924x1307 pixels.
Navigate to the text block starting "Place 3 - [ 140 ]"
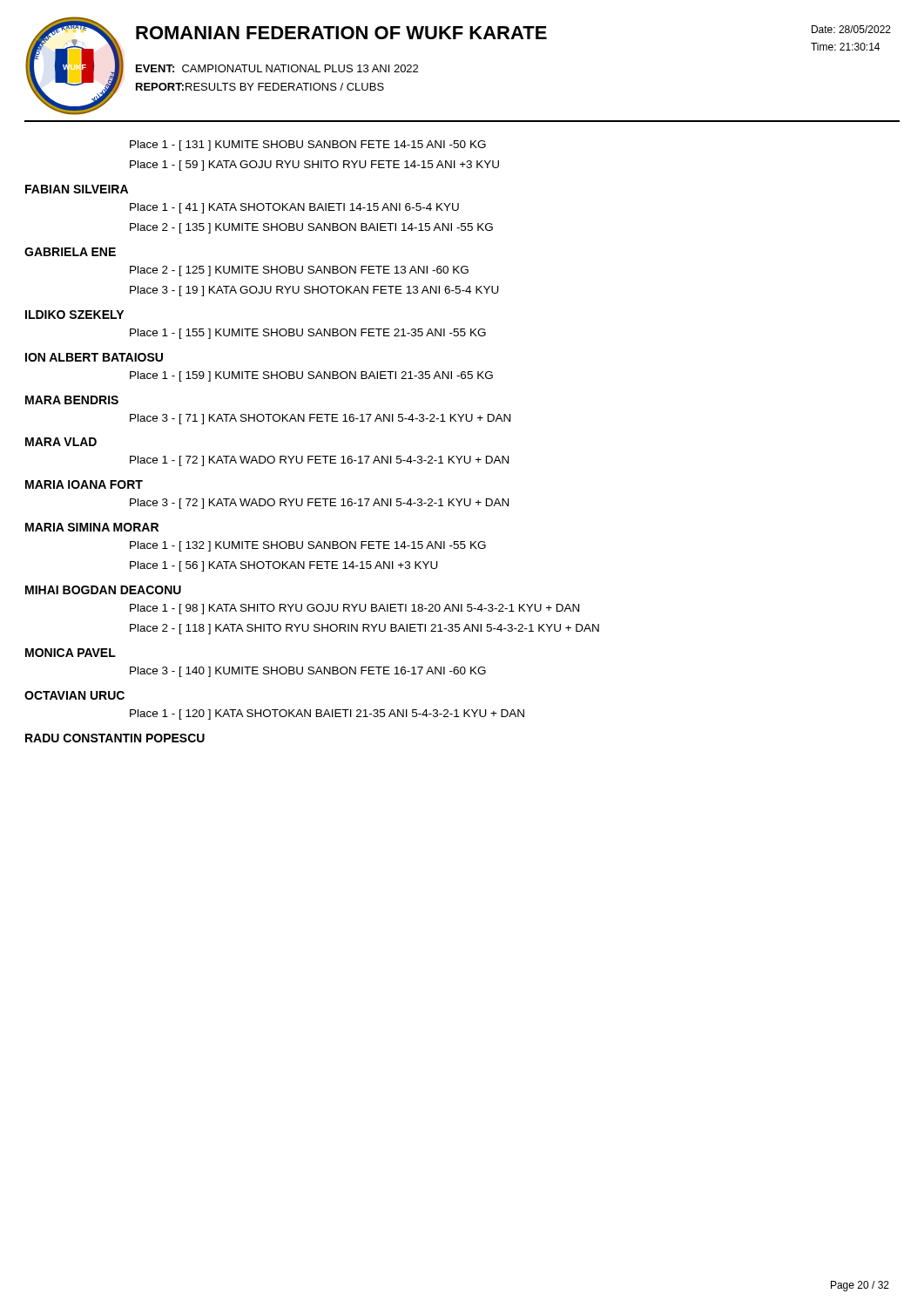click(x=308, y=670)
